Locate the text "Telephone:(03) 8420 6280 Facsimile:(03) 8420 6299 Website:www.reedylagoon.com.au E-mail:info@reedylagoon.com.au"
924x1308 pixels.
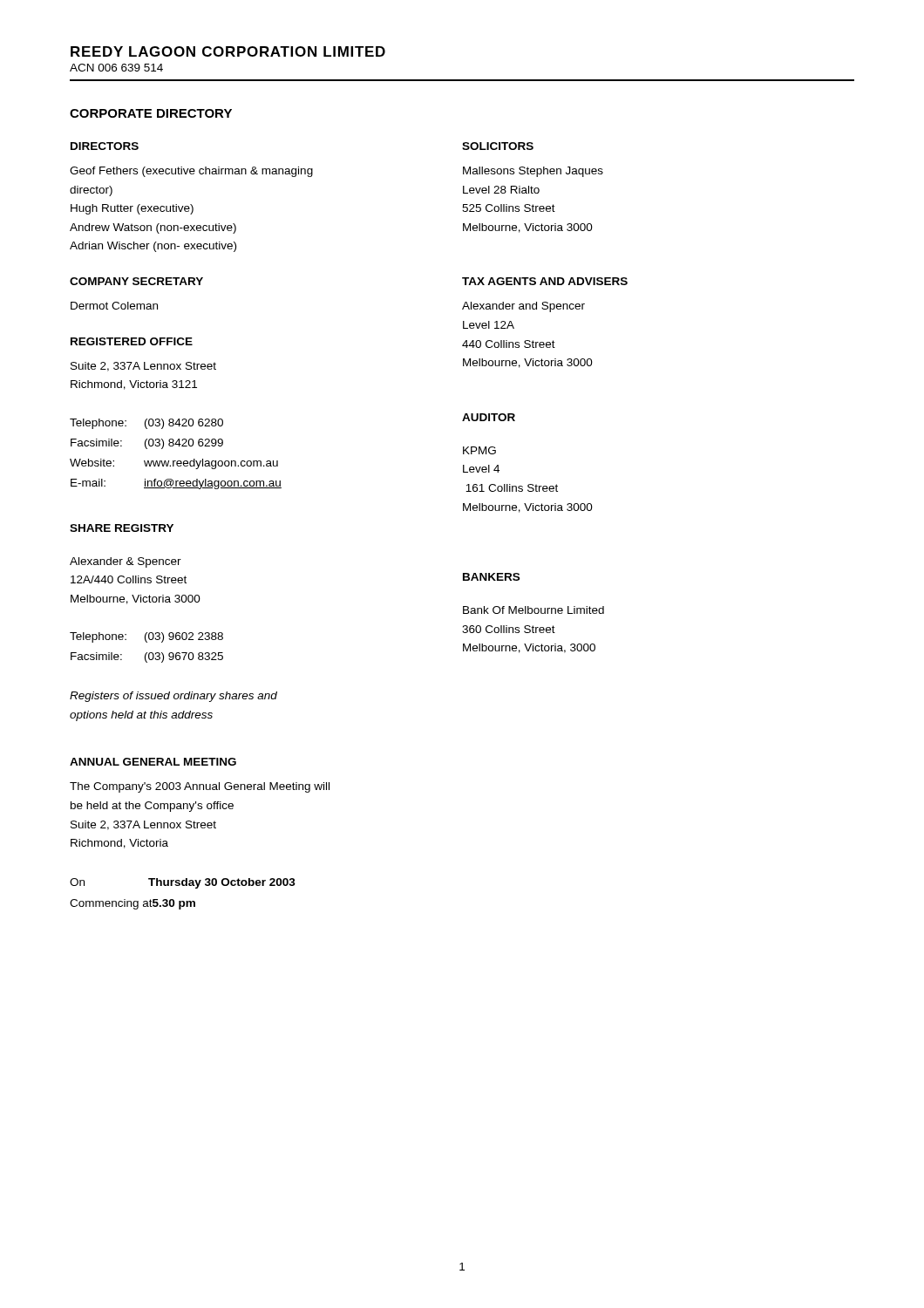[258, 453]
